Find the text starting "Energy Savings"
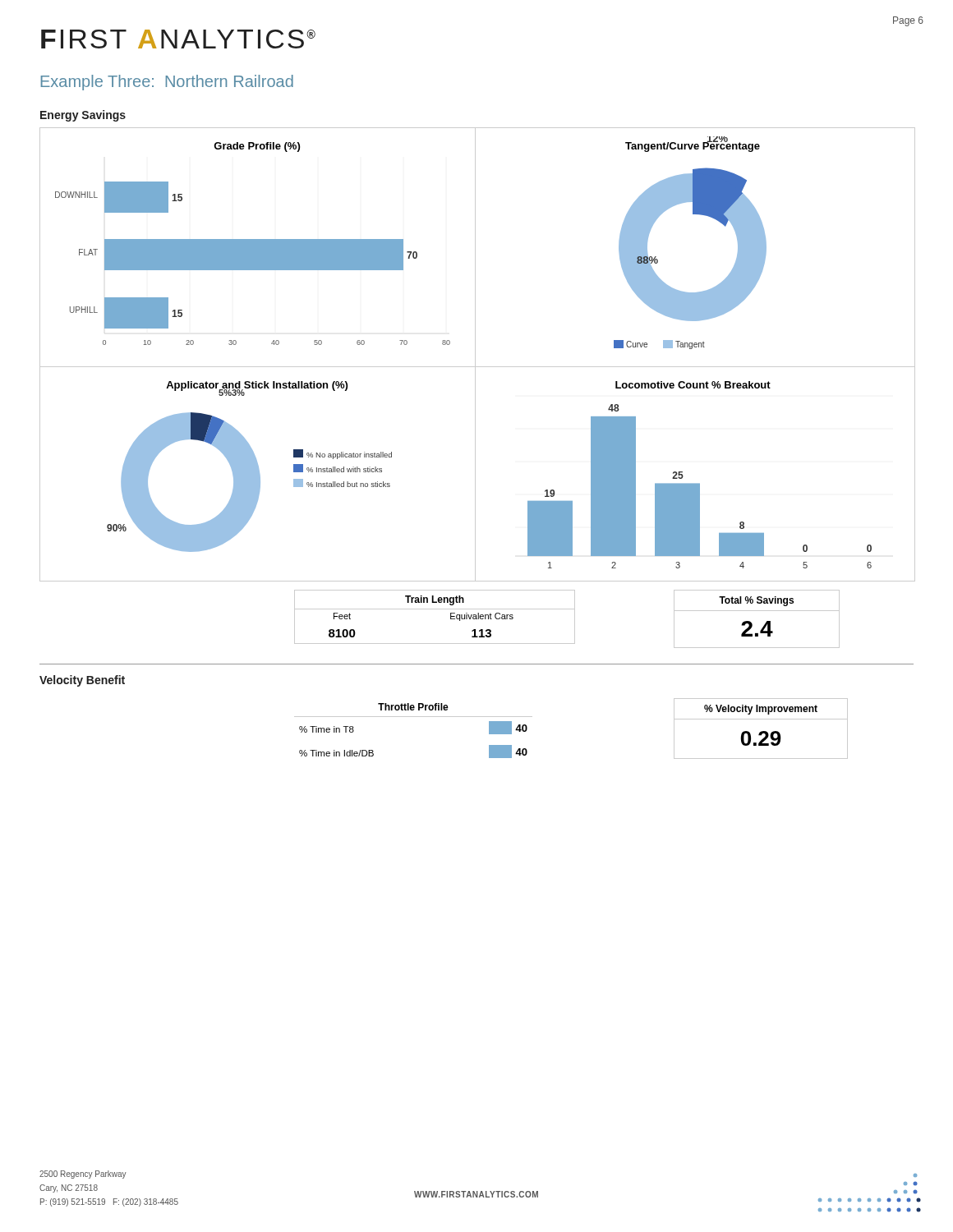The image size is (953, 1232). (83, 115)
